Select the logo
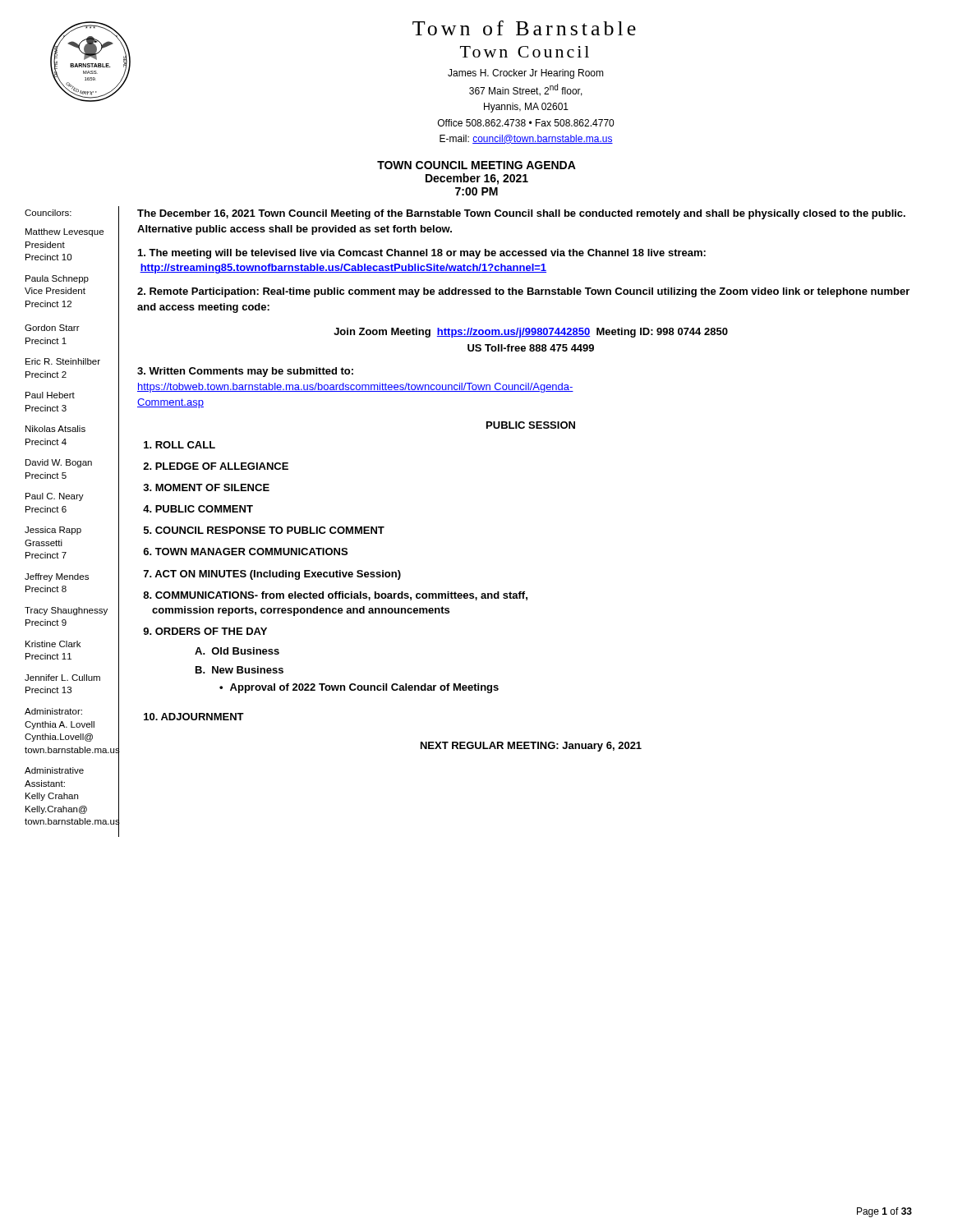953x1232 pixels. [x=94, y=63]
